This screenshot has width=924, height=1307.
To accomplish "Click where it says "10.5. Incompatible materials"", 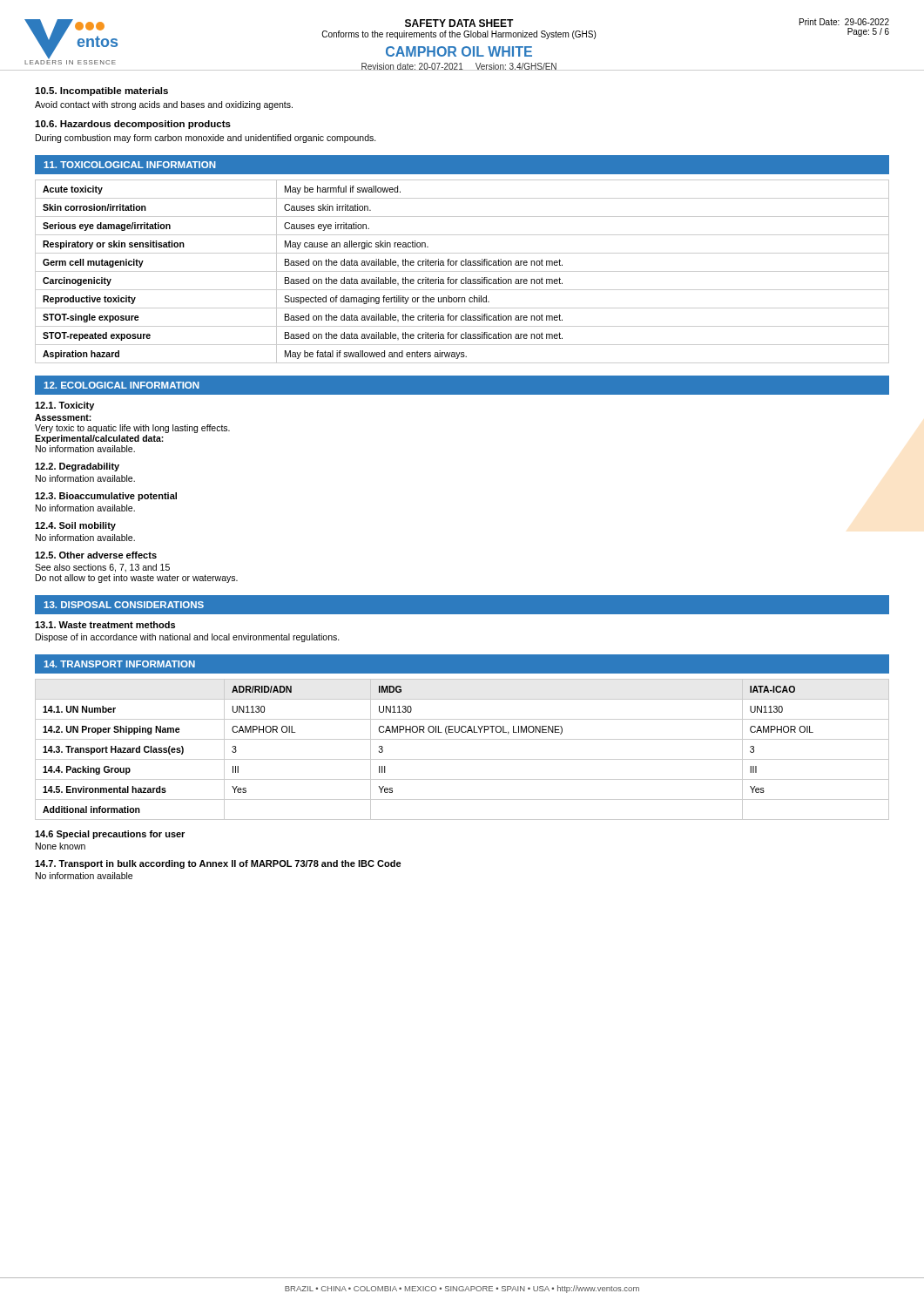I will 102,91.
